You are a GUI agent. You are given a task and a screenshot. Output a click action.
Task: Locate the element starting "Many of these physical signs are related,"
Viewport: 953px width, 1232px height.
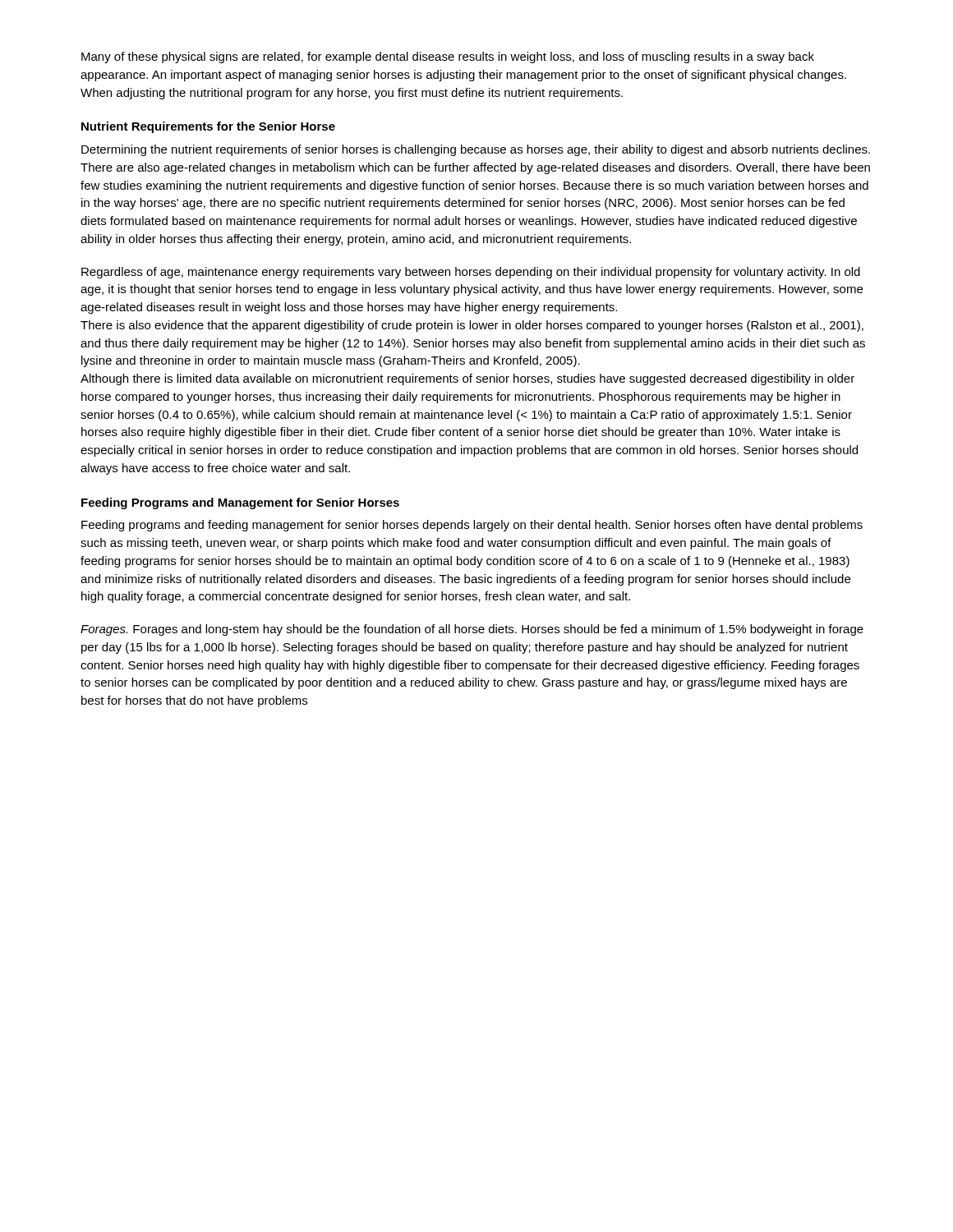(476, 74)
